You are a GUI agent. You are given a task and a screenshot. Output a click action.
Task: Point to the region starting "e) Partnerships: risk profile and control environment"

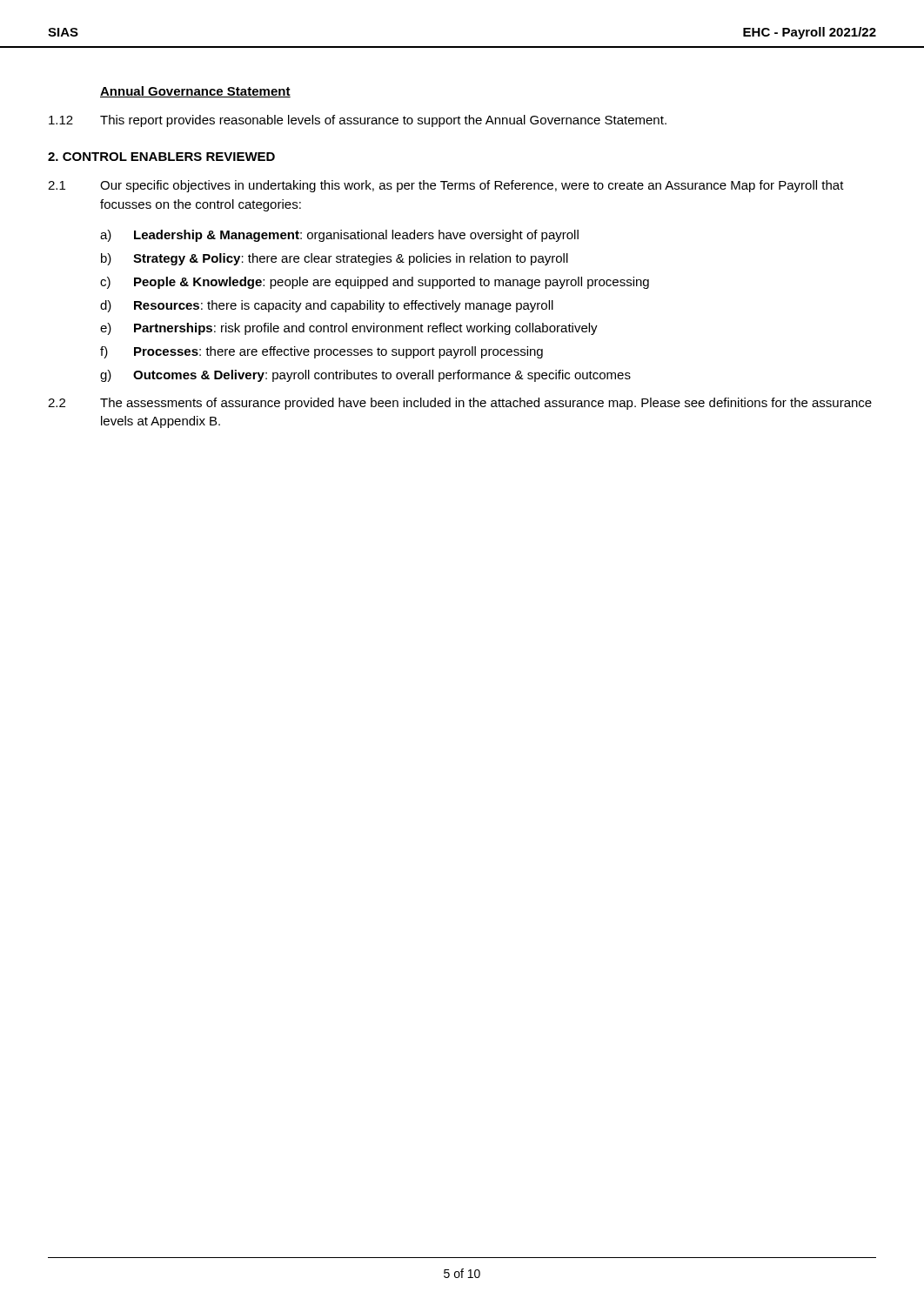349,328
